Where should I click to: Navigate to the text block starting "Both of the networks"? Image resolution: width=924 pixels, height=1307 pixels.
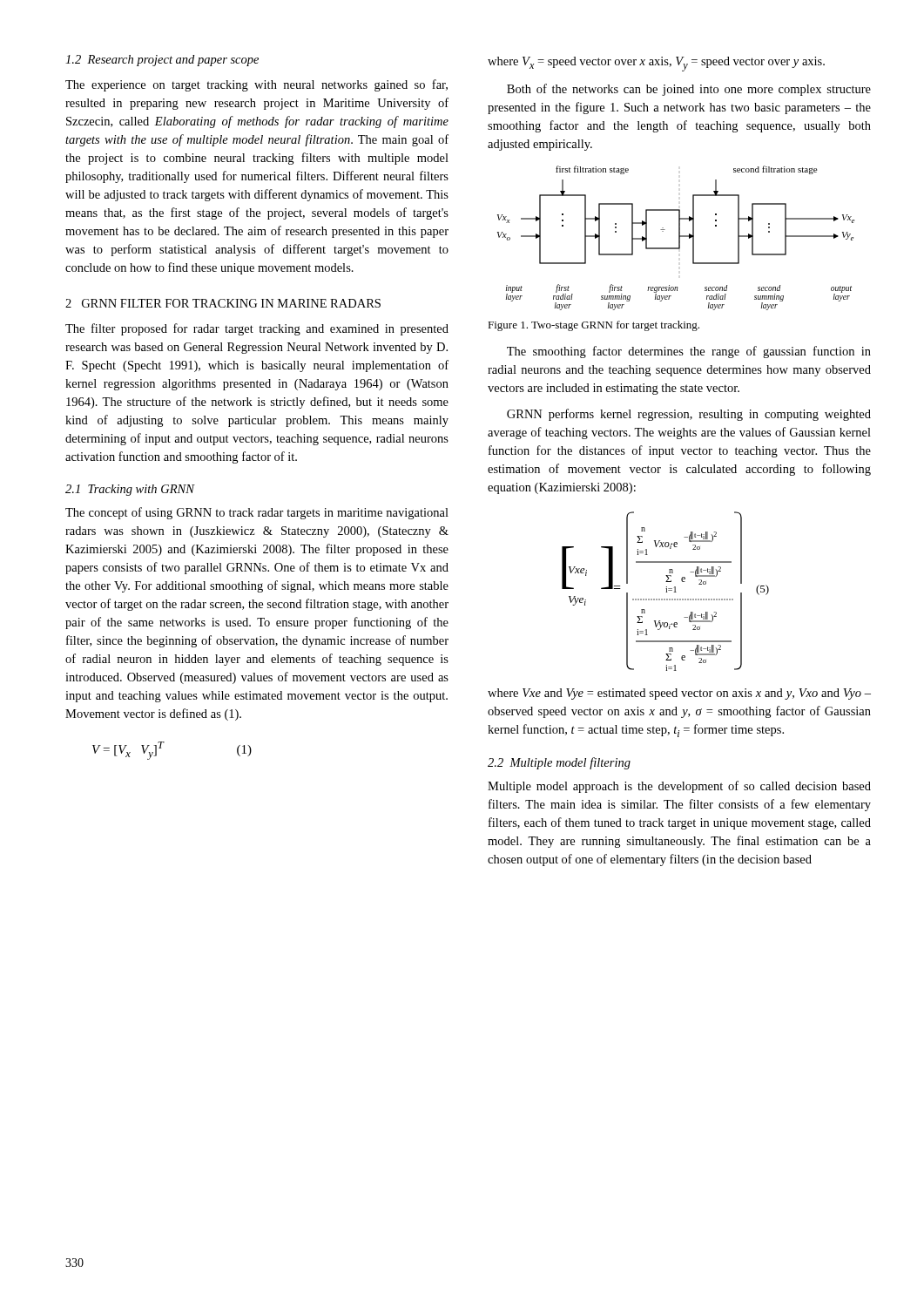coord(679,117)
